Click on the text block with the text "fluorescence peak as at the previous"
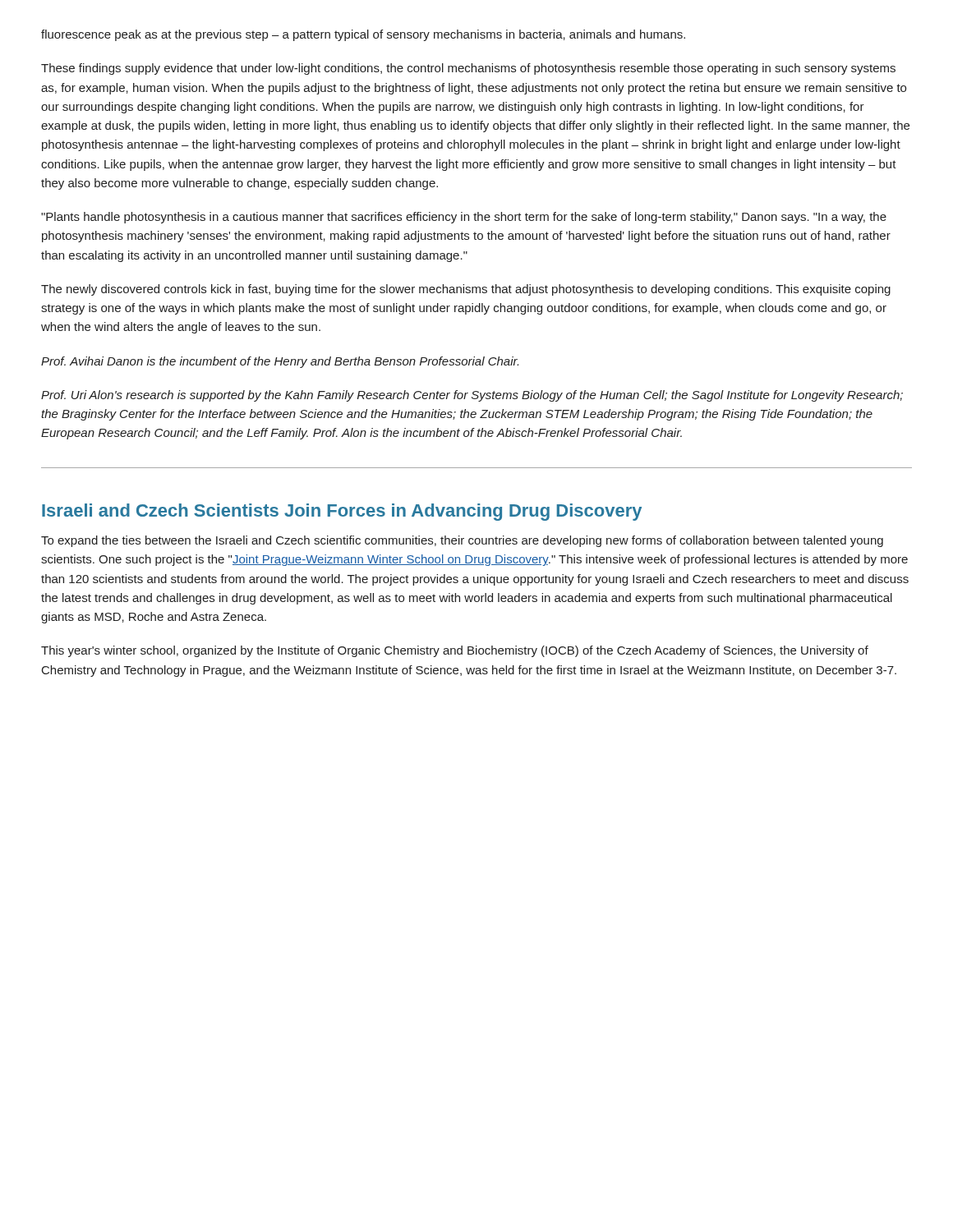This screenshot has width=953, height=1232. 364,34
